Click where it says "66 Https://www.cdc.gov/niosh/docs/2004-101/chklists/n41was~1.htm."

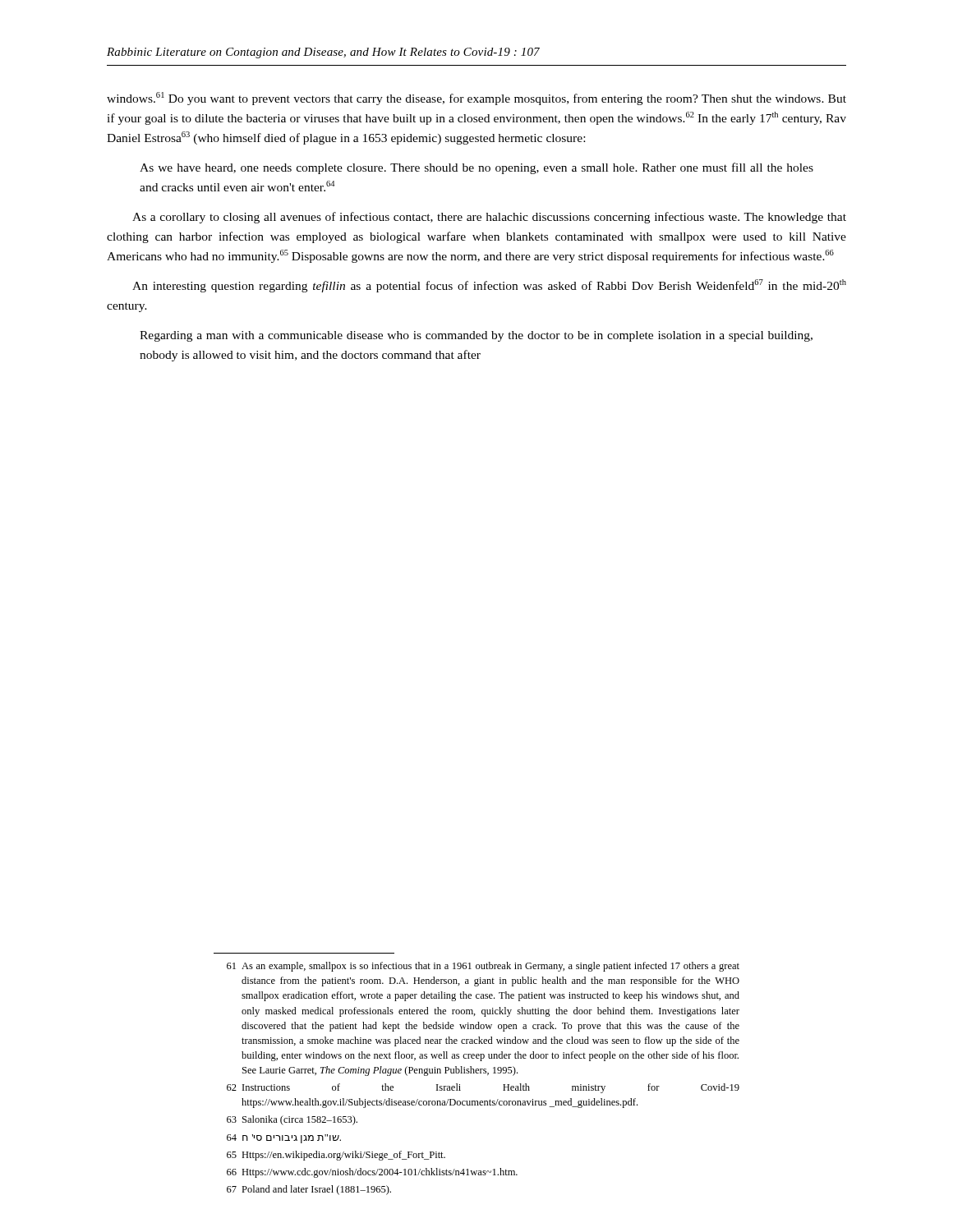[476, 1172]
